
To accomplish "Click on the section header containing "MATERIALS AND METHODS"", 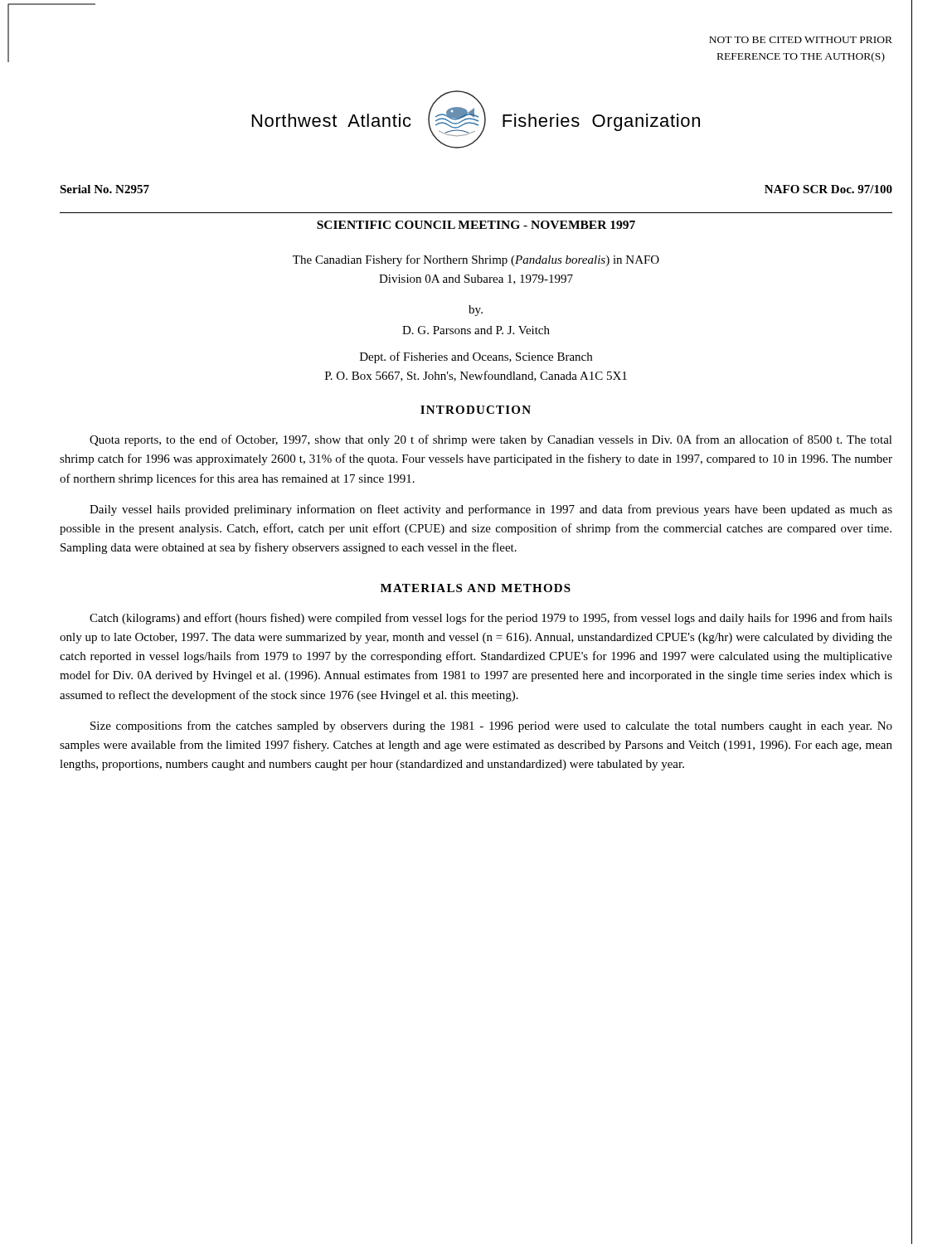I will click(x=476, y=588).
